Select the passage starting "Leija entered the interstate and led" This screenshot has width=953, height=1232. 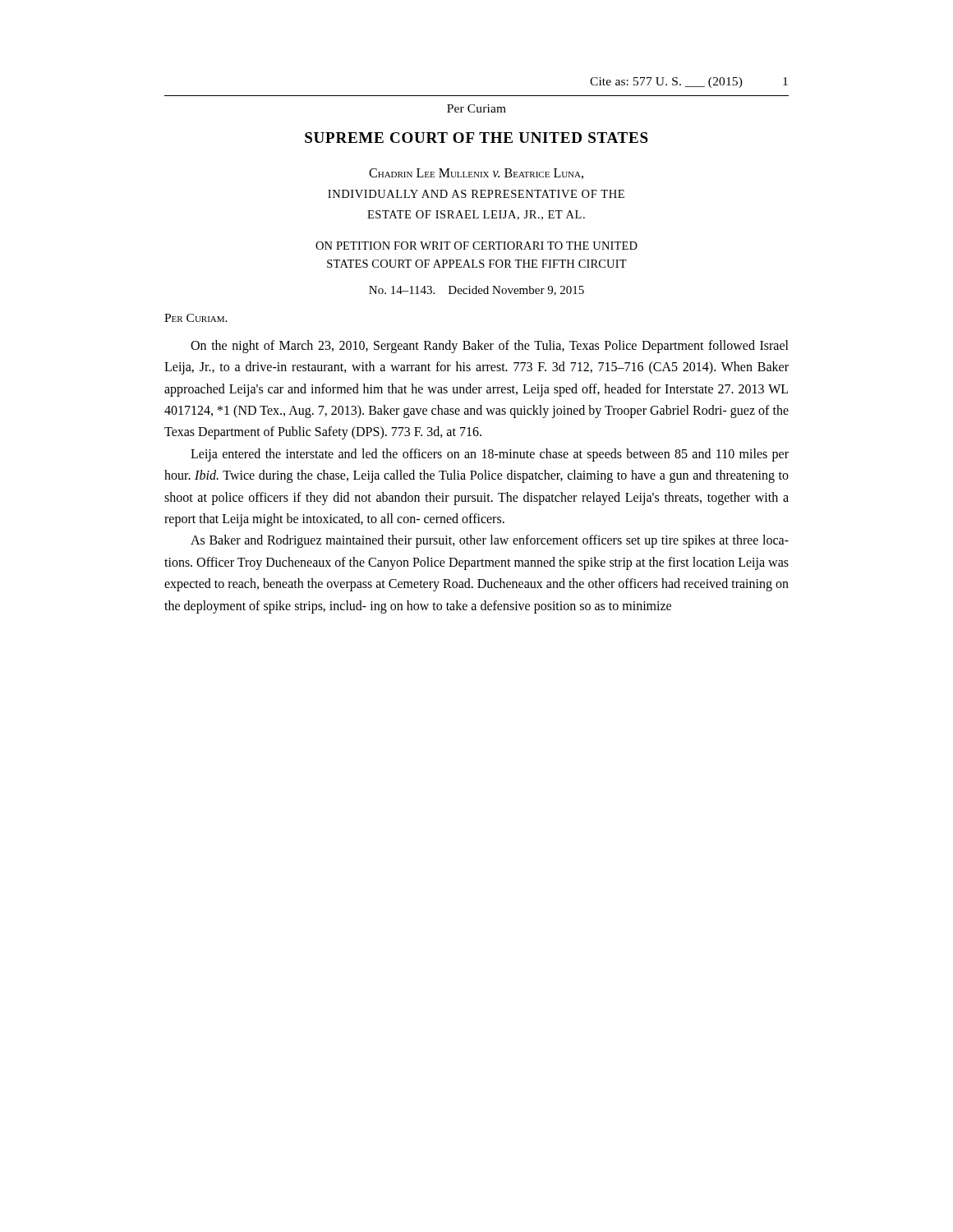click(476, 486)
